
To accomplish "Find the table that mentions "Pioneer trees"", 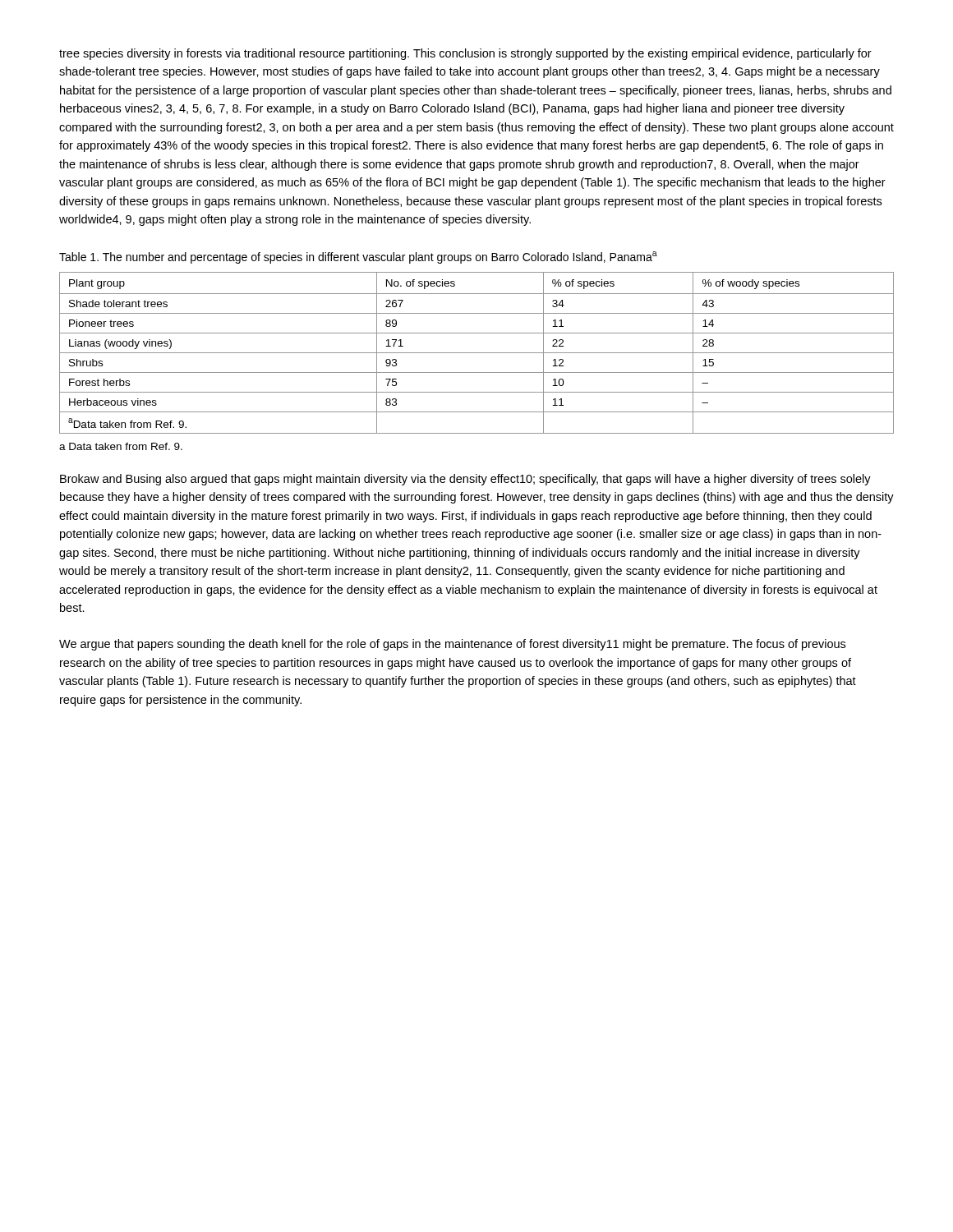I will 476,353.
